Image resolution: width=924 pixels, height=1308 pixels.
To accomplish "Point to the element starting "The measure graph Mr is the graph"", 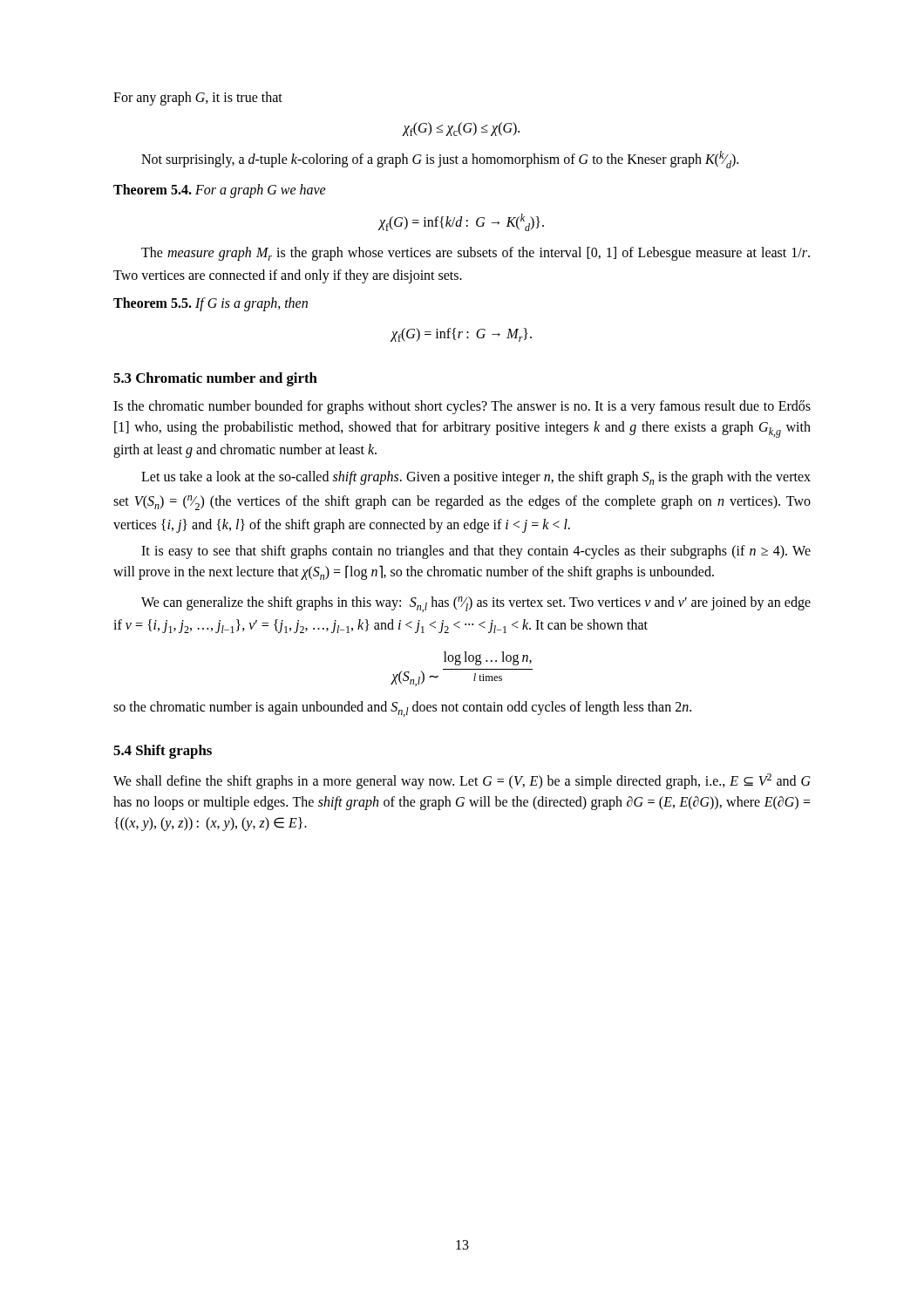I will pos(462,264).
